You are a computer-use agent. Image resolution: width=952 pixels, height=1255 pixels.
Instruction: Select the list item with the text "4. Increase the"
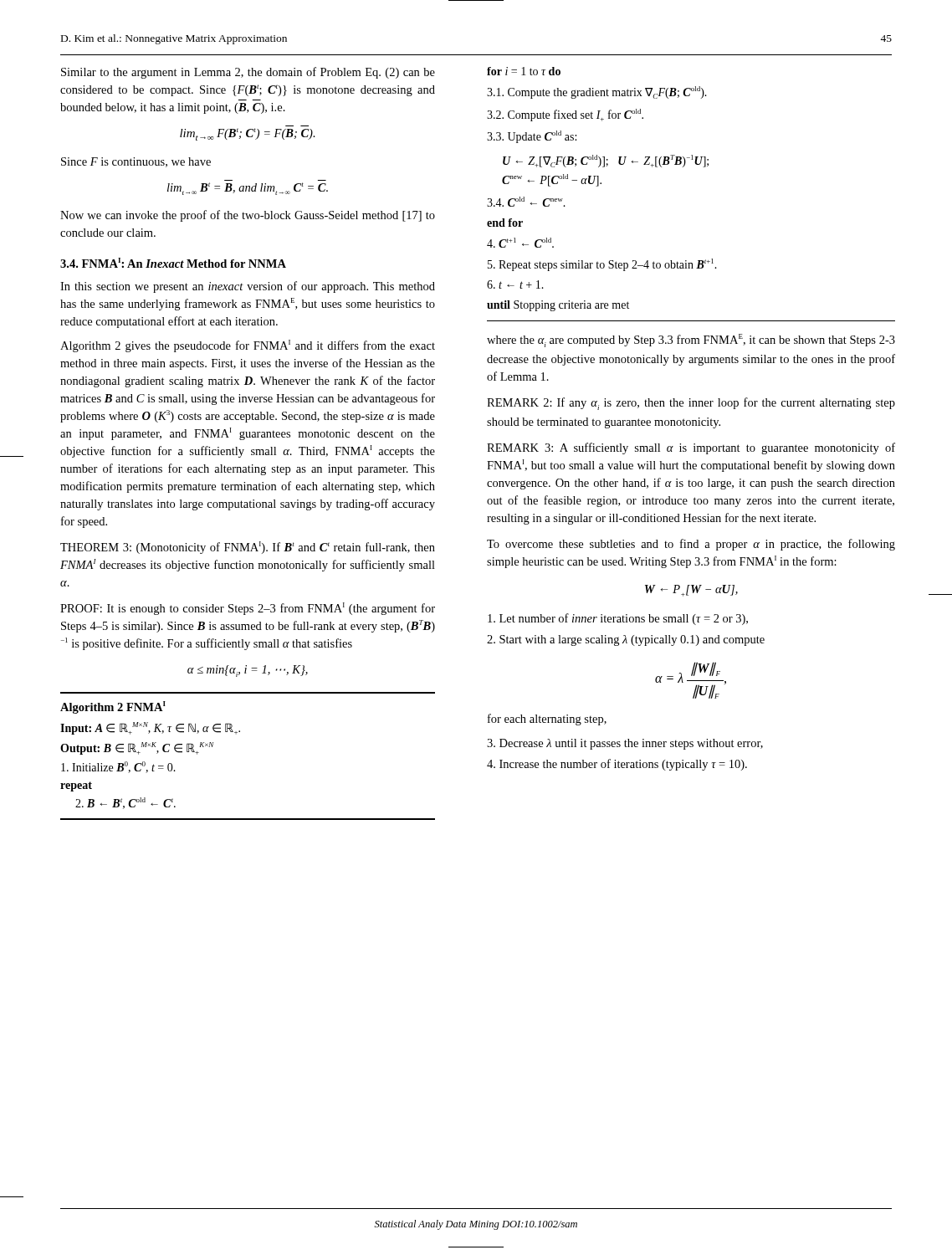(x=617, y=764)
